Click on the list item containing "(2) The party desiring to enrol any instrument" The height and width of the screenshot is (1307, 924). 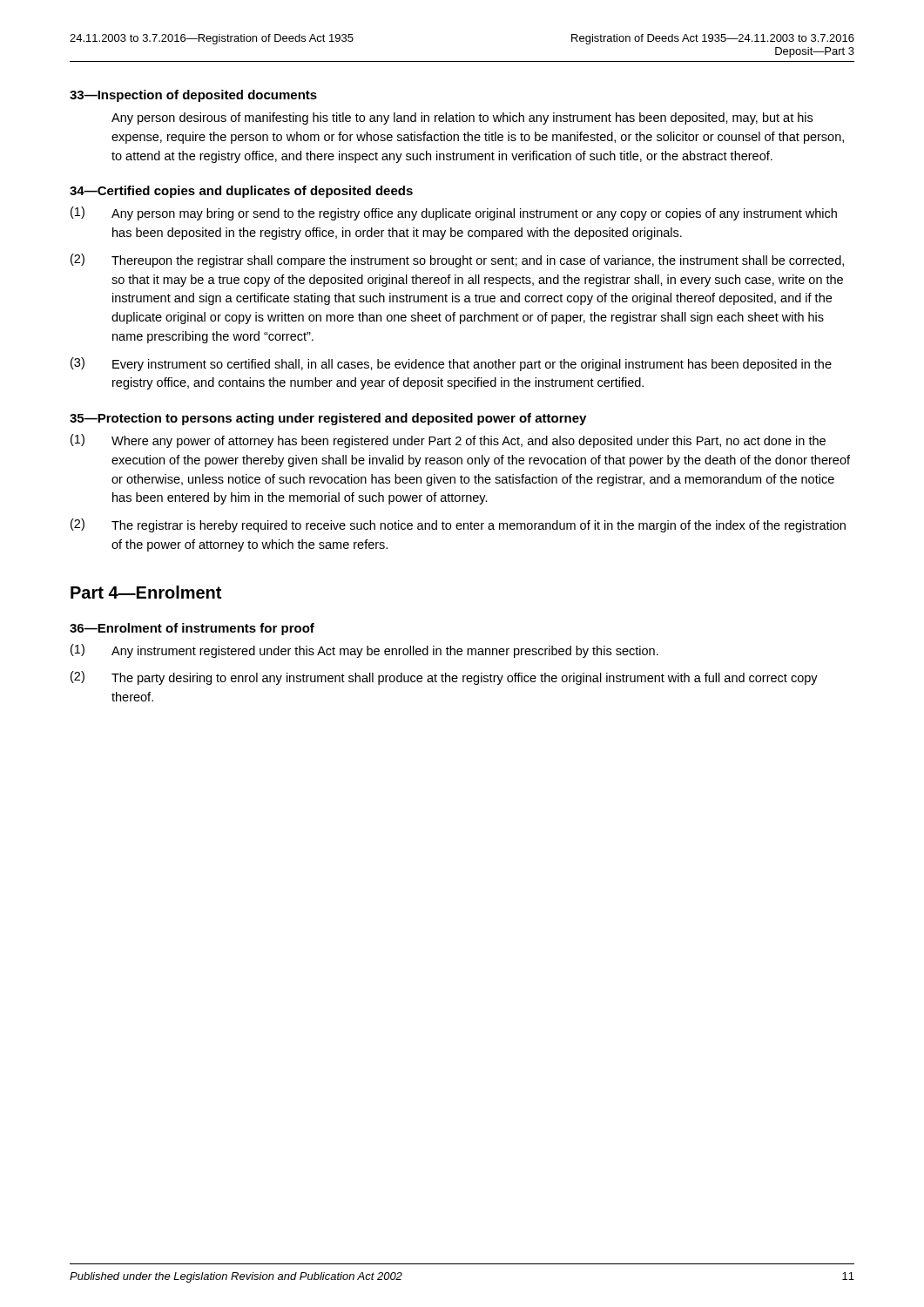(462, 688)
